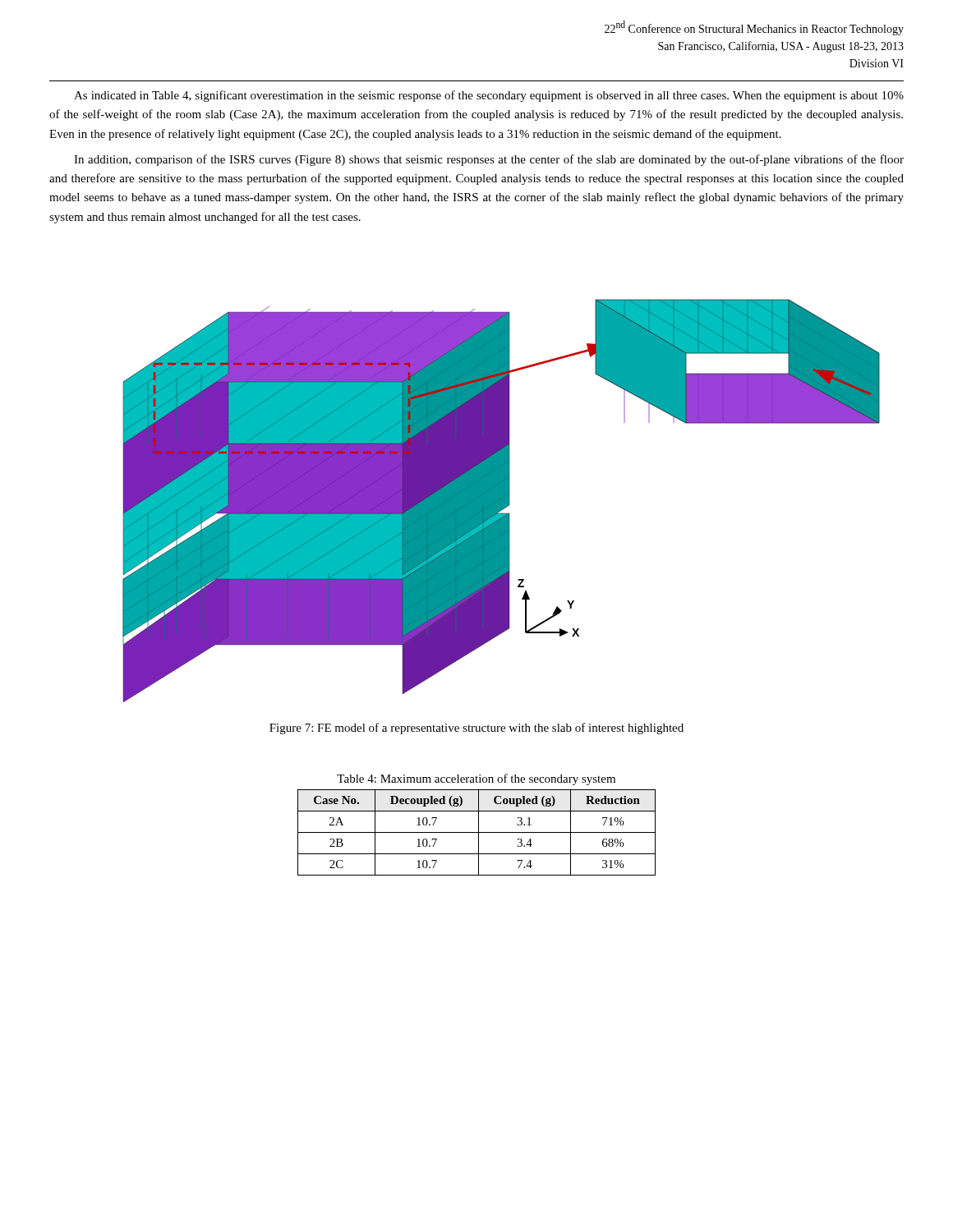Find the engineering diagram
The height and width of the screenshot is (1232, 953).
pyautogui.click(x=476, y=485)
